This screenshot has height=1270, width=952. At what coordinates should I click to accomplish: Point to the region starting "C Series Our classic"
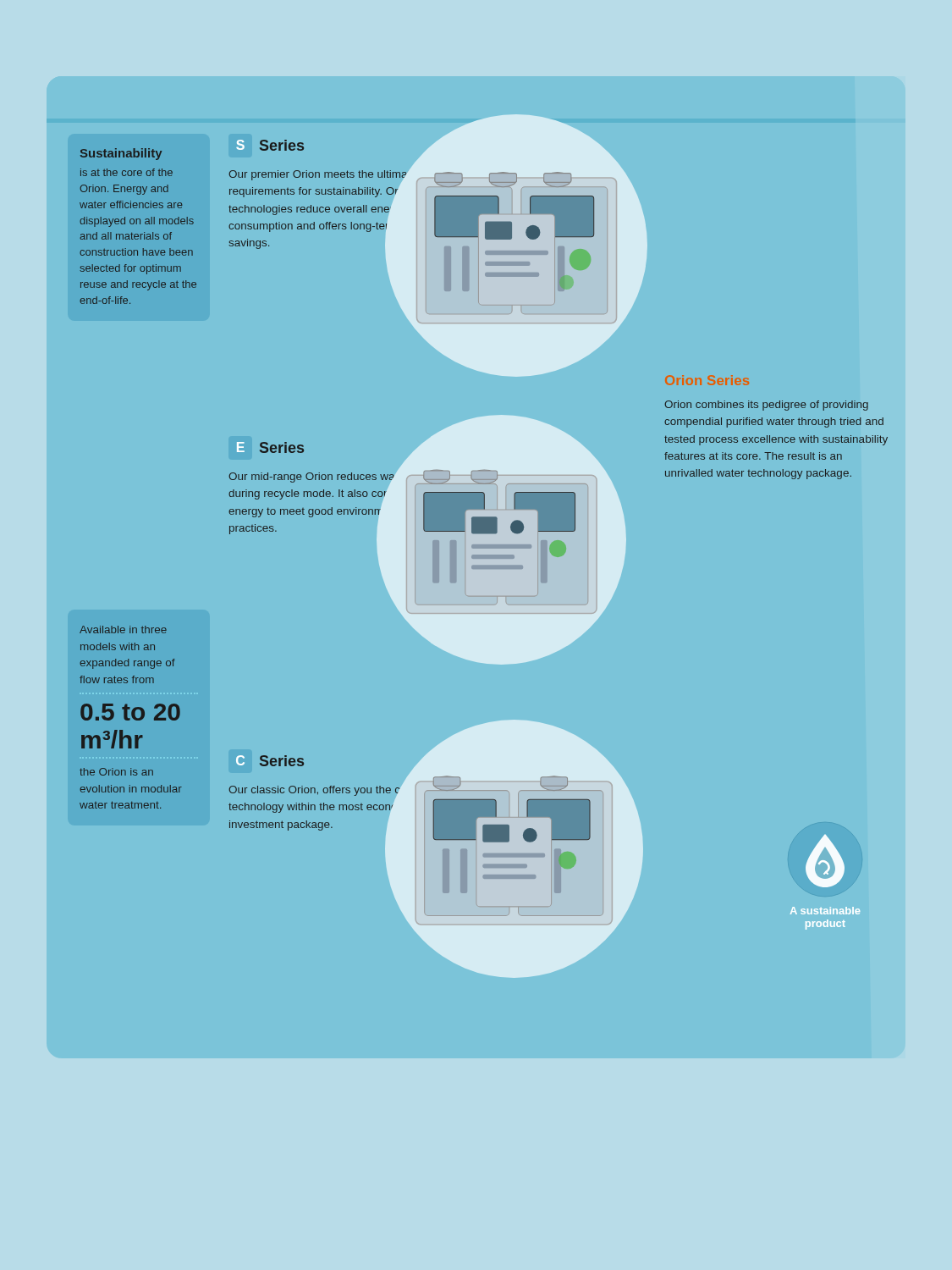[338, 791]
